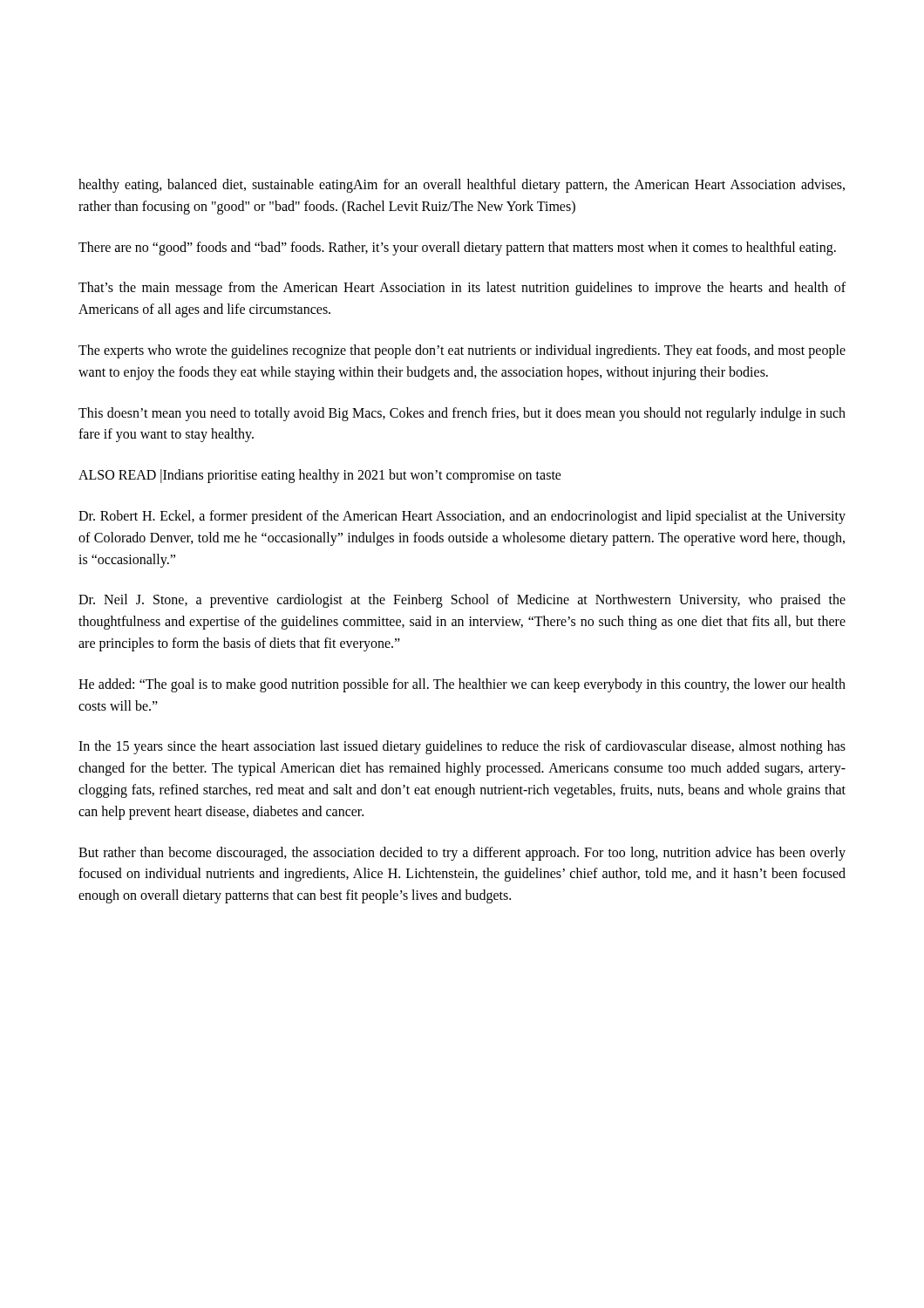Click on the region starting "This doesn’t mean you need to"
This screenshot has height=1308, width=924.
click(x=462, y=423)
